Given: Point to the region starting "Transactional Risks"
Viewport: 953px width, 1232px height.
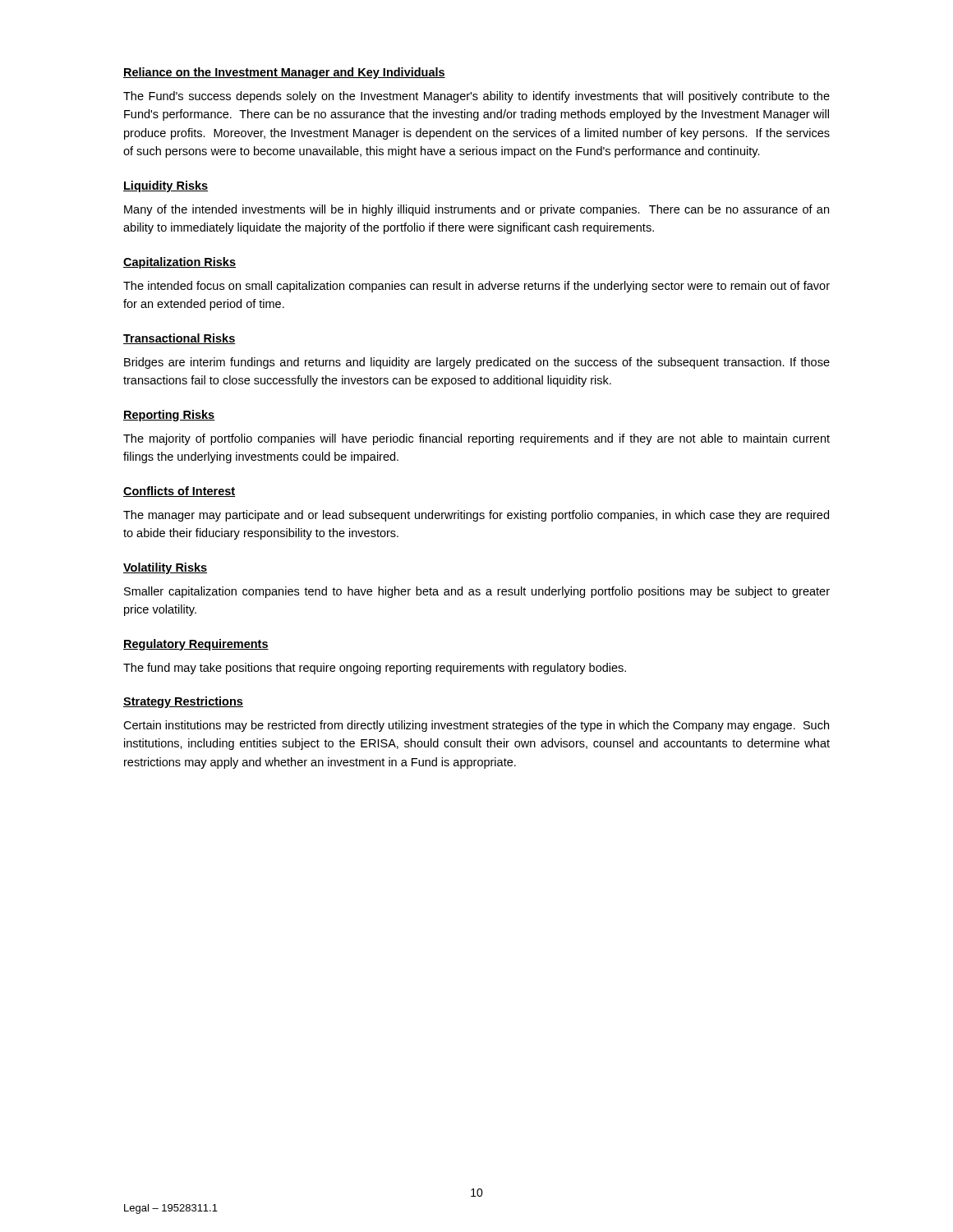Looking at the screenshot, I should 179,338.
